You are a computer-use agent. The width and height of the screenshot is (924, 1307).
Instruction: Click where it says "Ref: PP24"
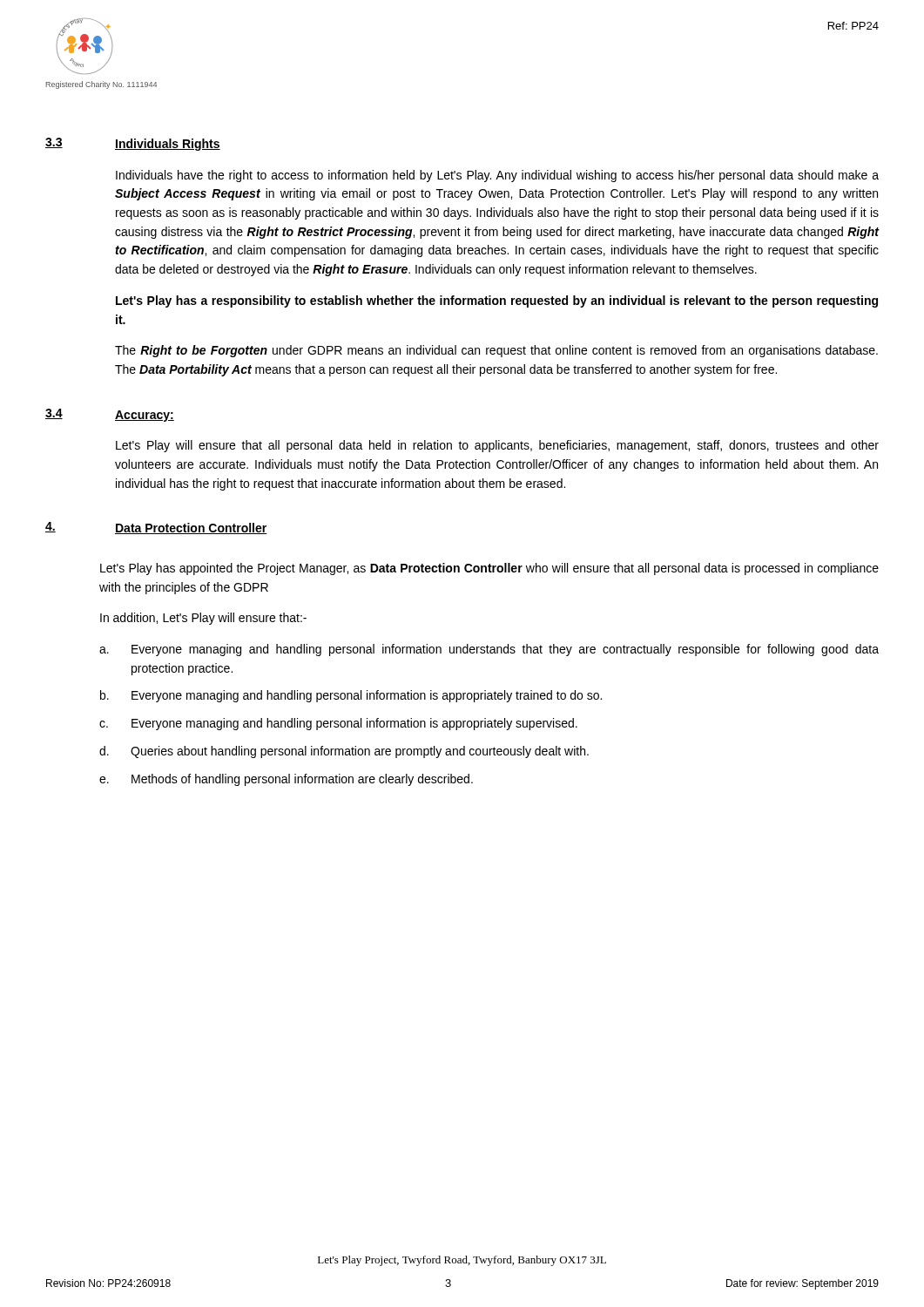(853, 26)
